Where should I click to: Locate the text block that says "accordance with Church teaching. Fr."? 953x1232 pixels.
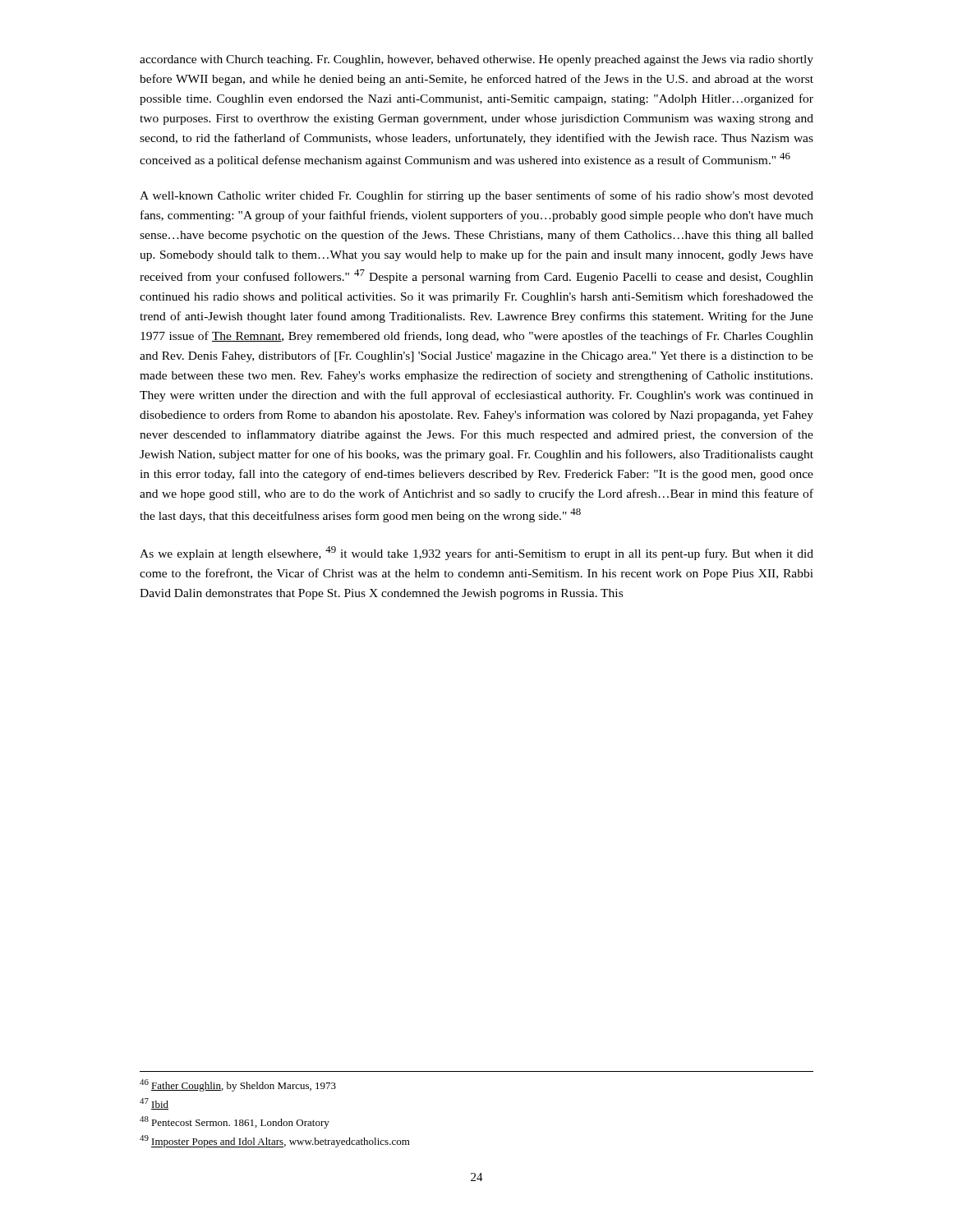pyautogui.click(x=476, y=110)
